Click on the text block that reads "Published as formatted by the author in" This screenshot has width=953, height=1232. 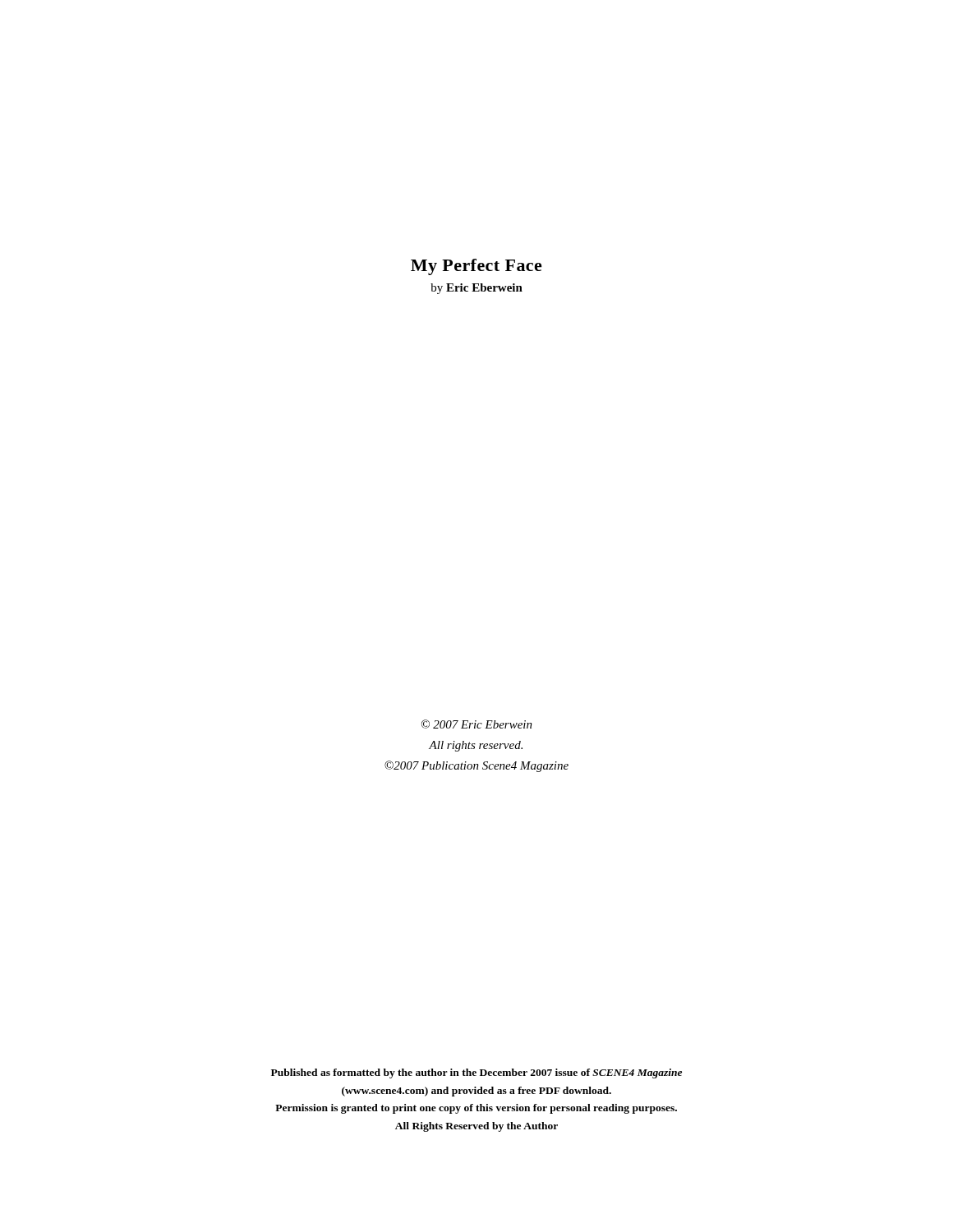pyautogui.click(x=476, y=1099)
